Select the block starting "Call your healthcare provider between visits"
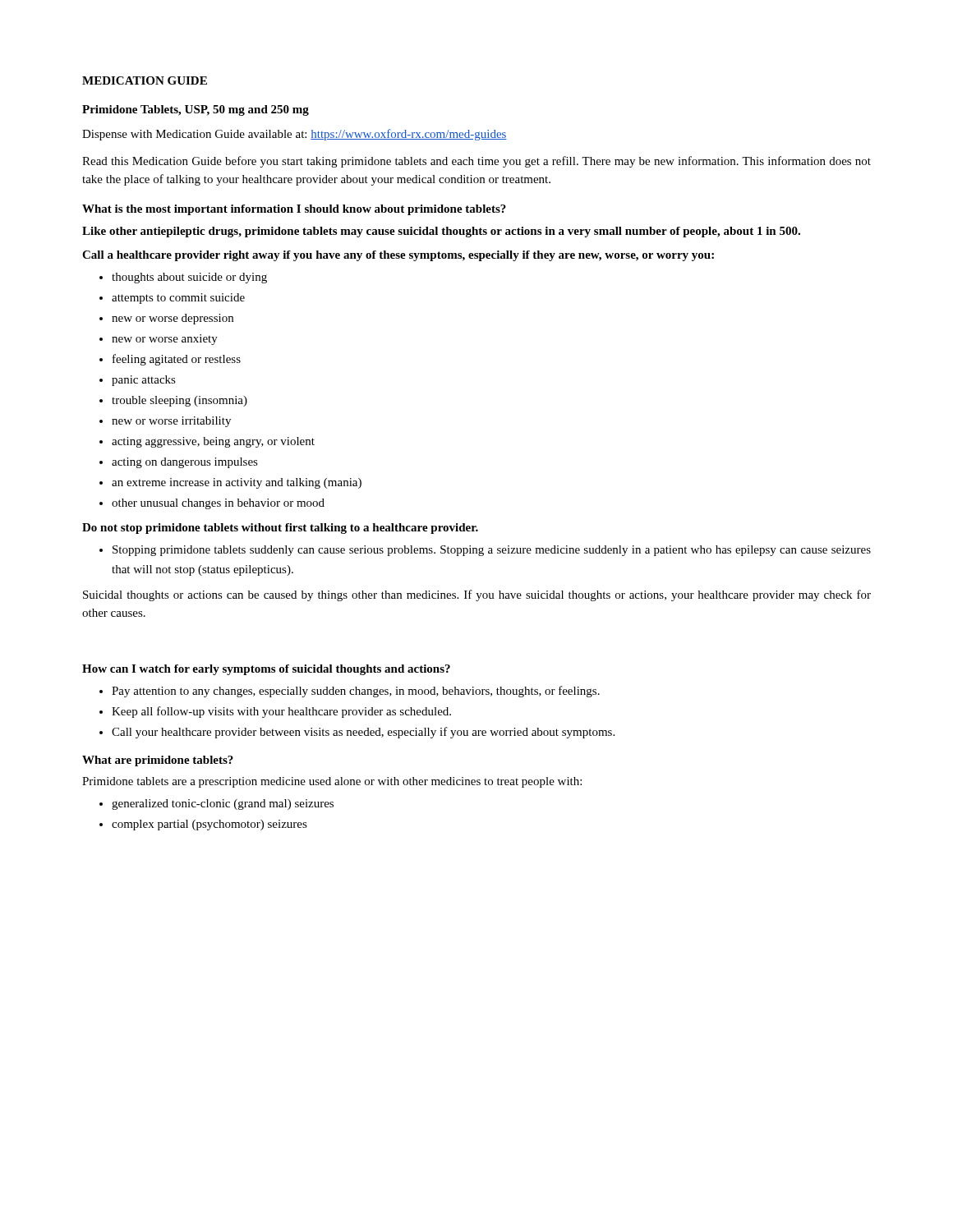Viewport: 953px width, 1232px height. tap(491, 731)
